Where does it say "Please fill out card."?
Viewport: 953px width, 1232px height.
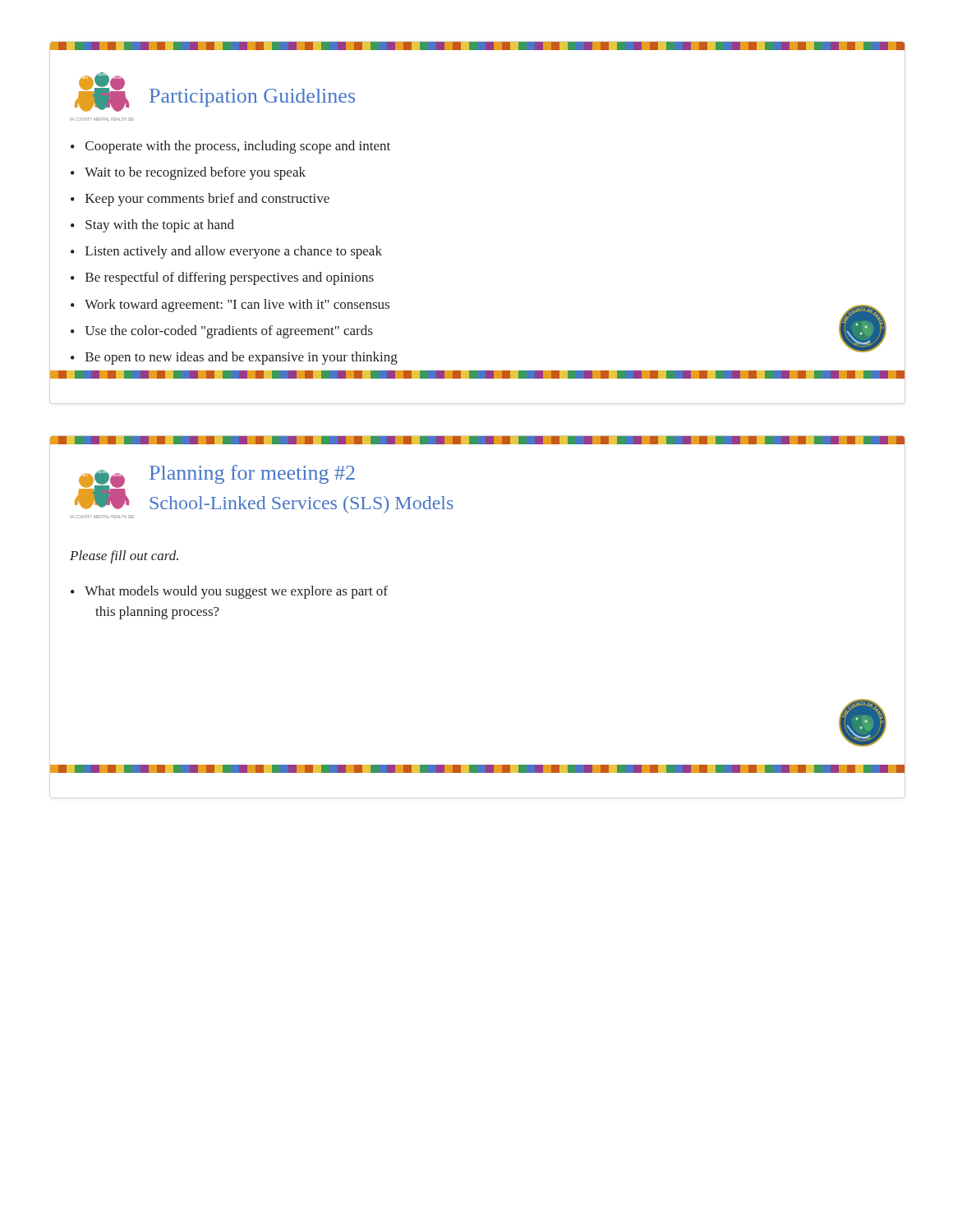(x=125, y=556)
